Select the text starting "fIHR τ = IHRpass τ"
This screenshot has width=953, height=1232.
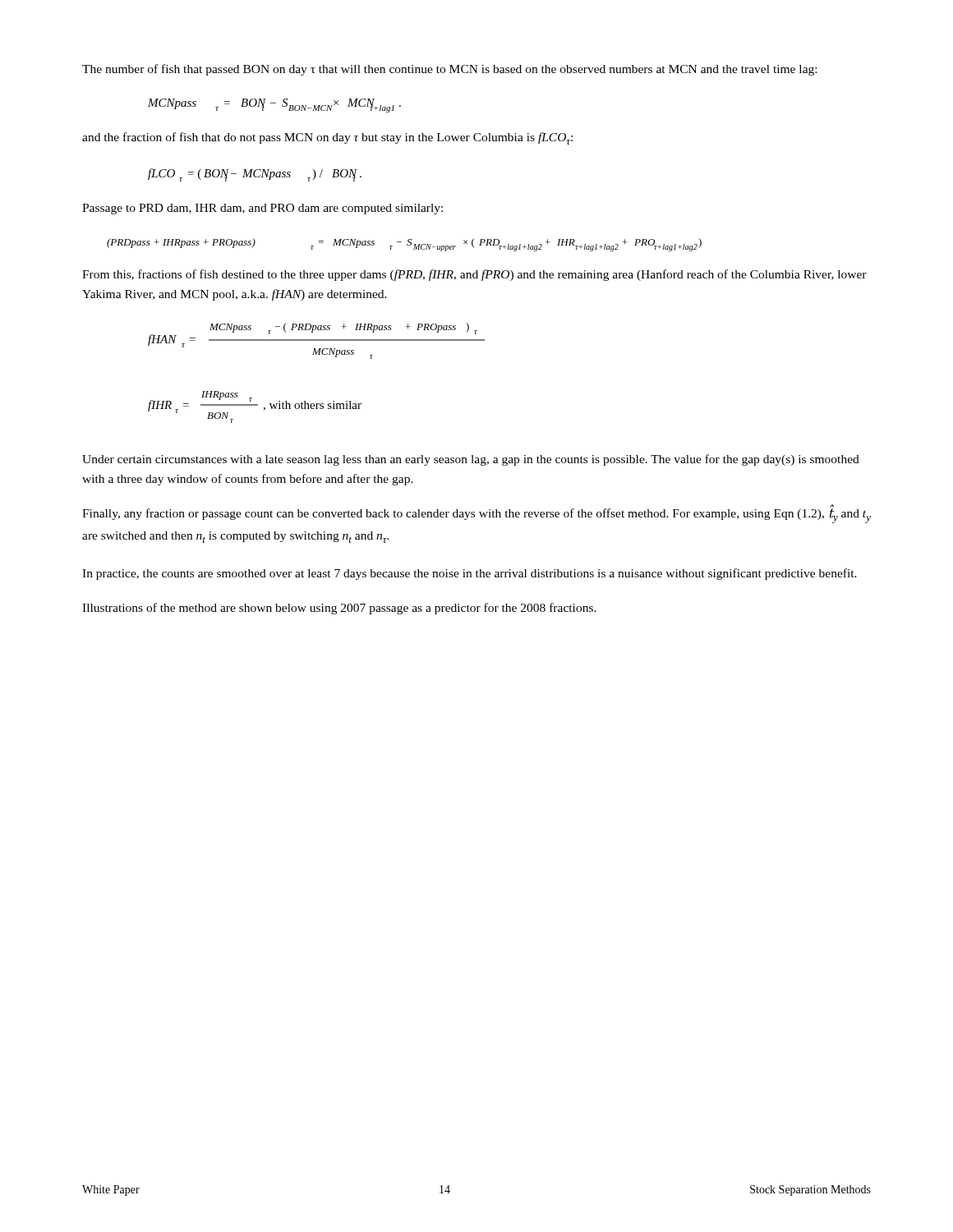320,408
